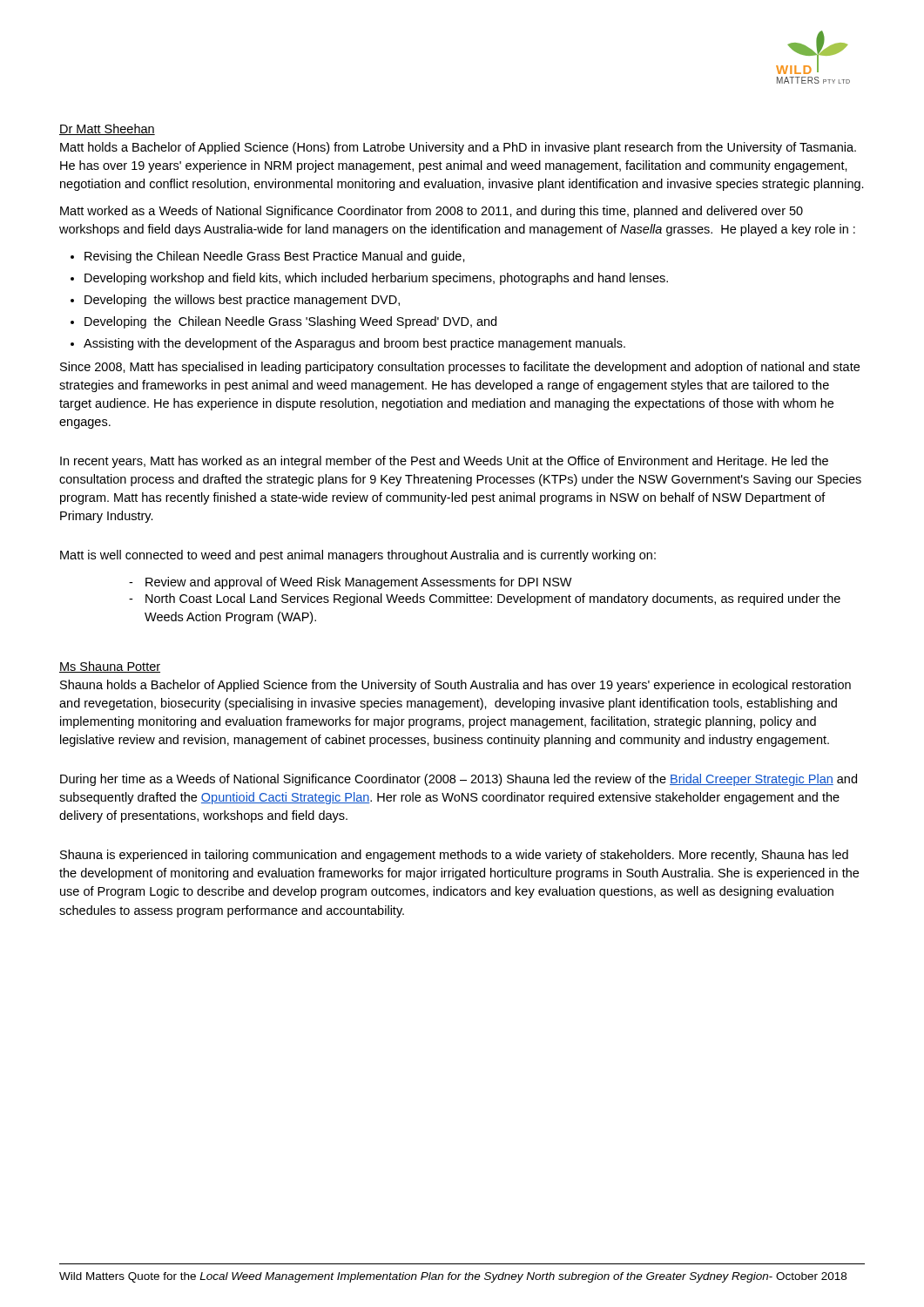Click on the text block that says "Shauna is experienced in tailoring communication and engagement"
Screen dimensions: 1307x924
(x=462, y=883)
